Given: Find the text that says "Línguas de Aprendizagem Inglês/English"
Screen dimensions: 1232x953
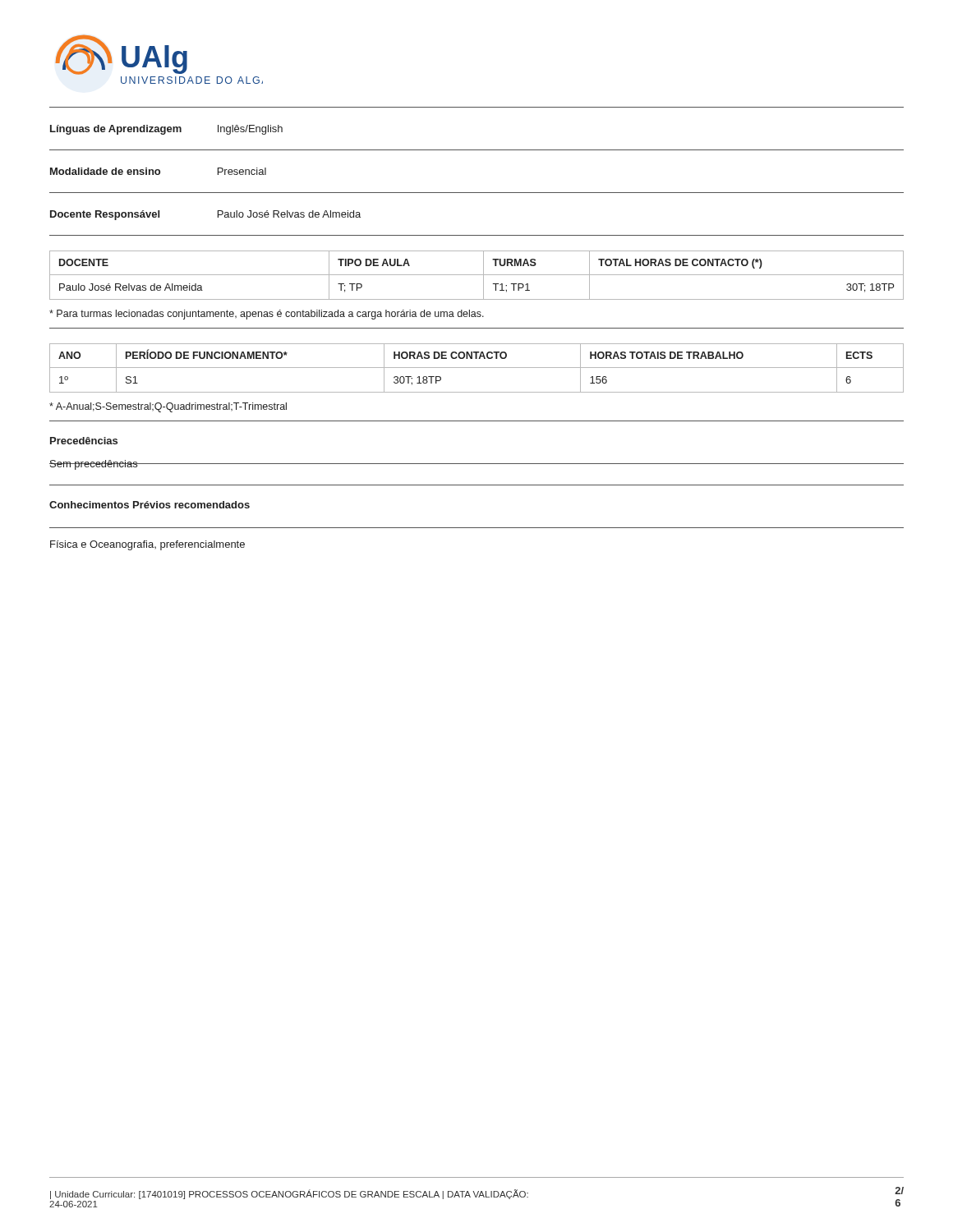Looking at the screenshot, I should click(166, 128).
